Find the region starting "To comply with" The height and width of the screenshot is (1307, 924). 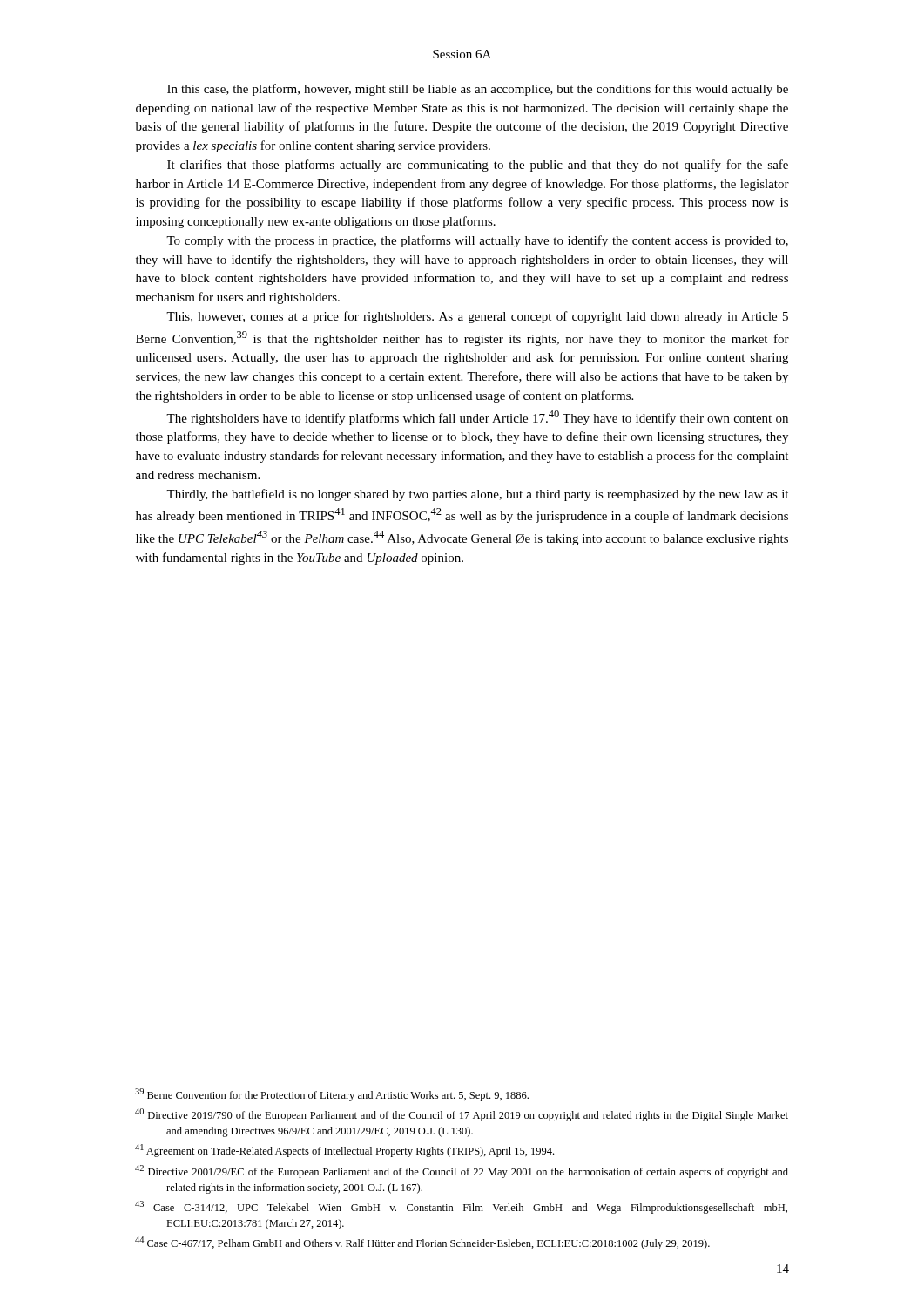(x=462, y=270)
